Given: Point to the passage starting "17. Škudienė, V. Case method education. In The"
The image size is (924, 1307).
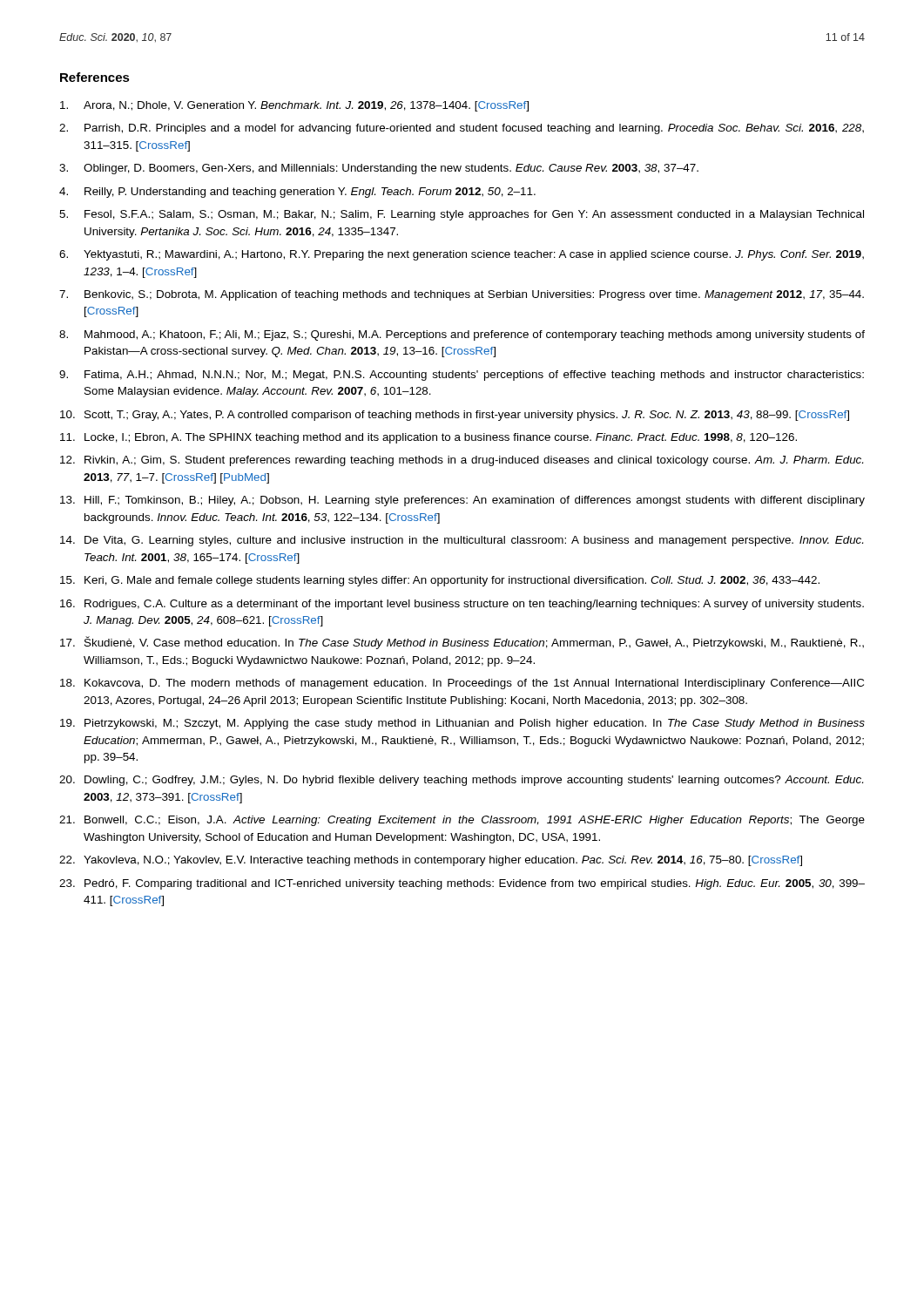Looking at the screenshot, I should 462,652.
